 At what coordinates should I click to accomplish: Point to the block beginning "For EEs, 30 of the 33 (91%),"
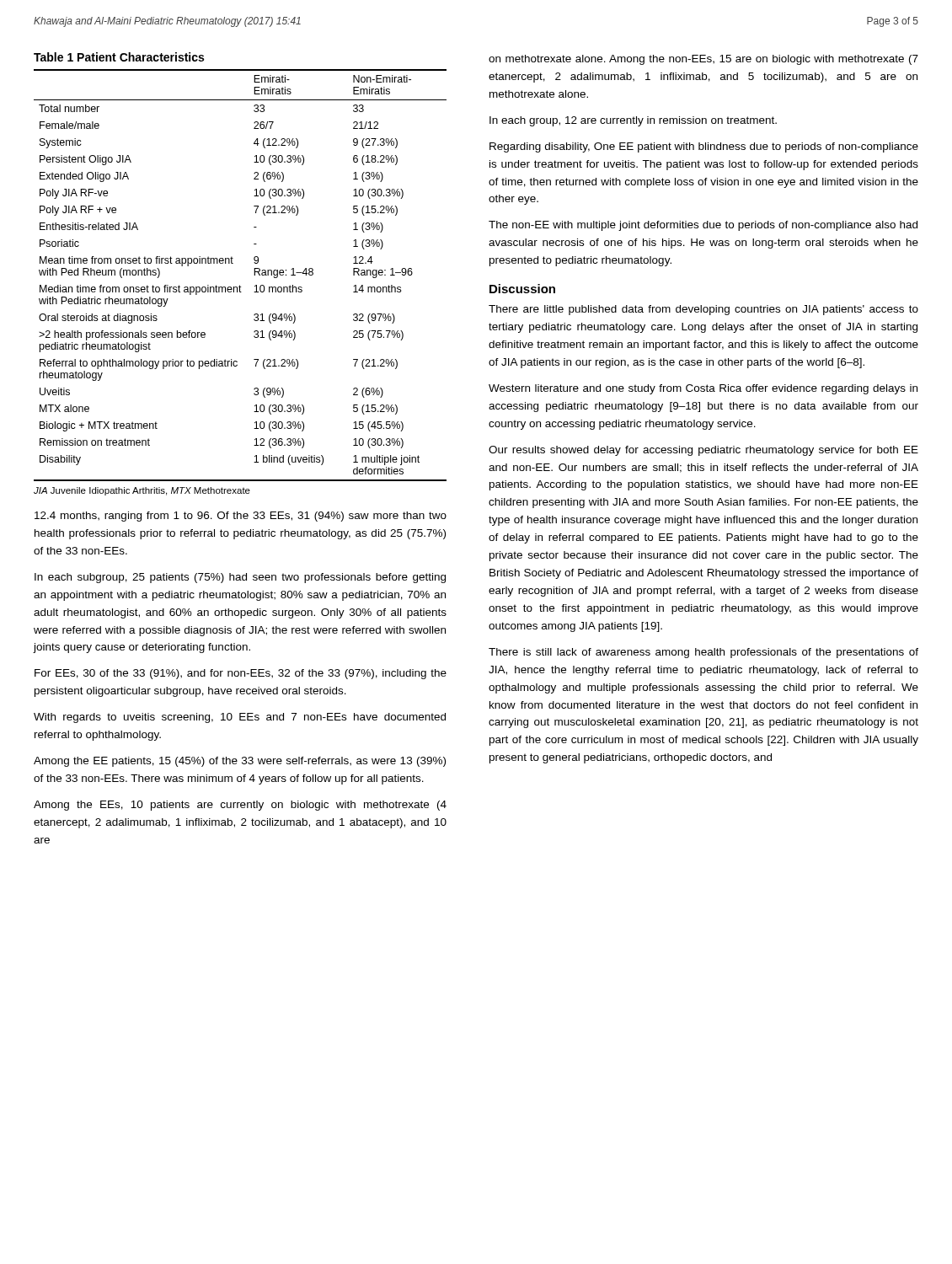point(240,682)
